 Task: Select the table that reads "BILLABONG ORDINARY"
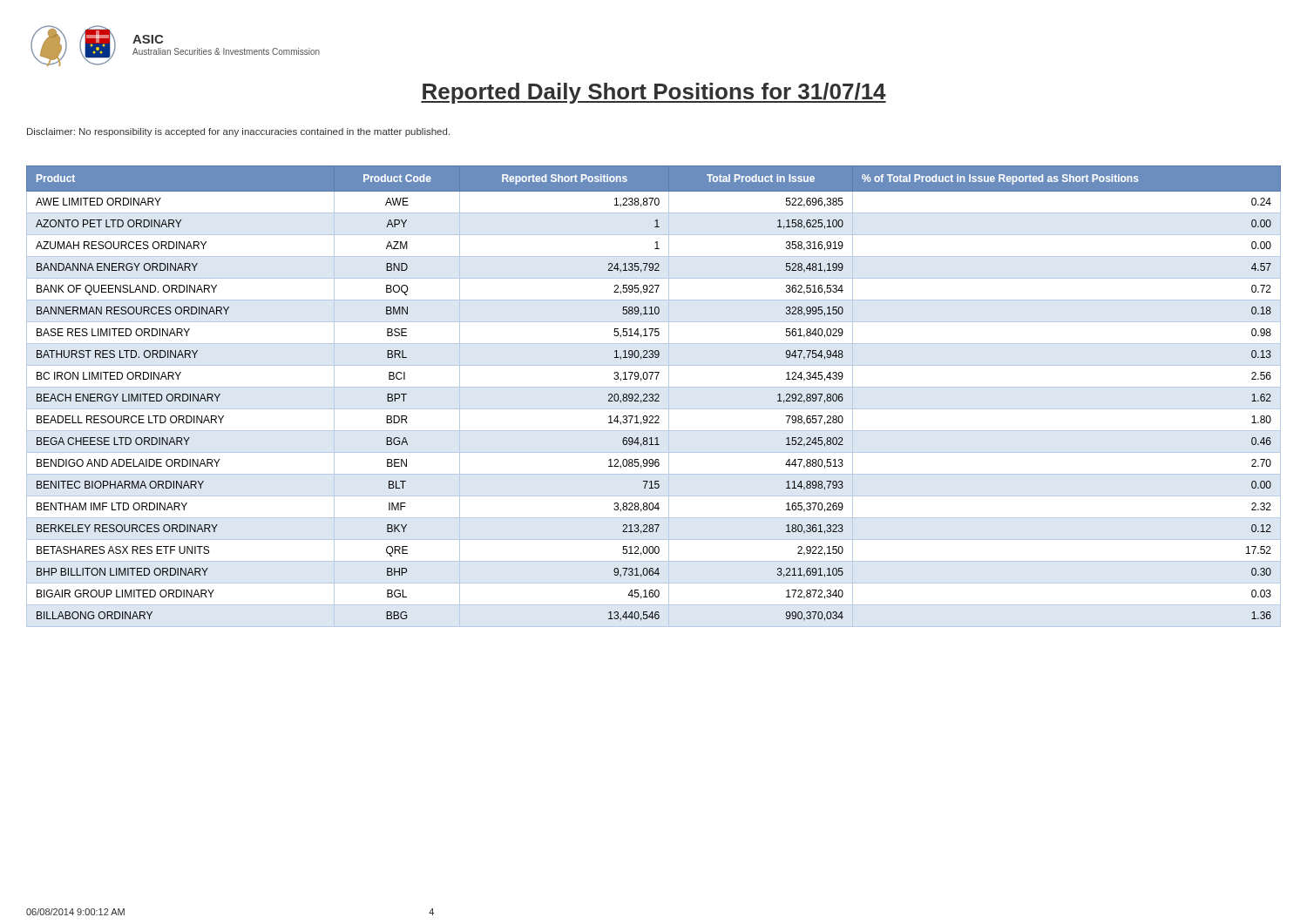tap(654, 527)
